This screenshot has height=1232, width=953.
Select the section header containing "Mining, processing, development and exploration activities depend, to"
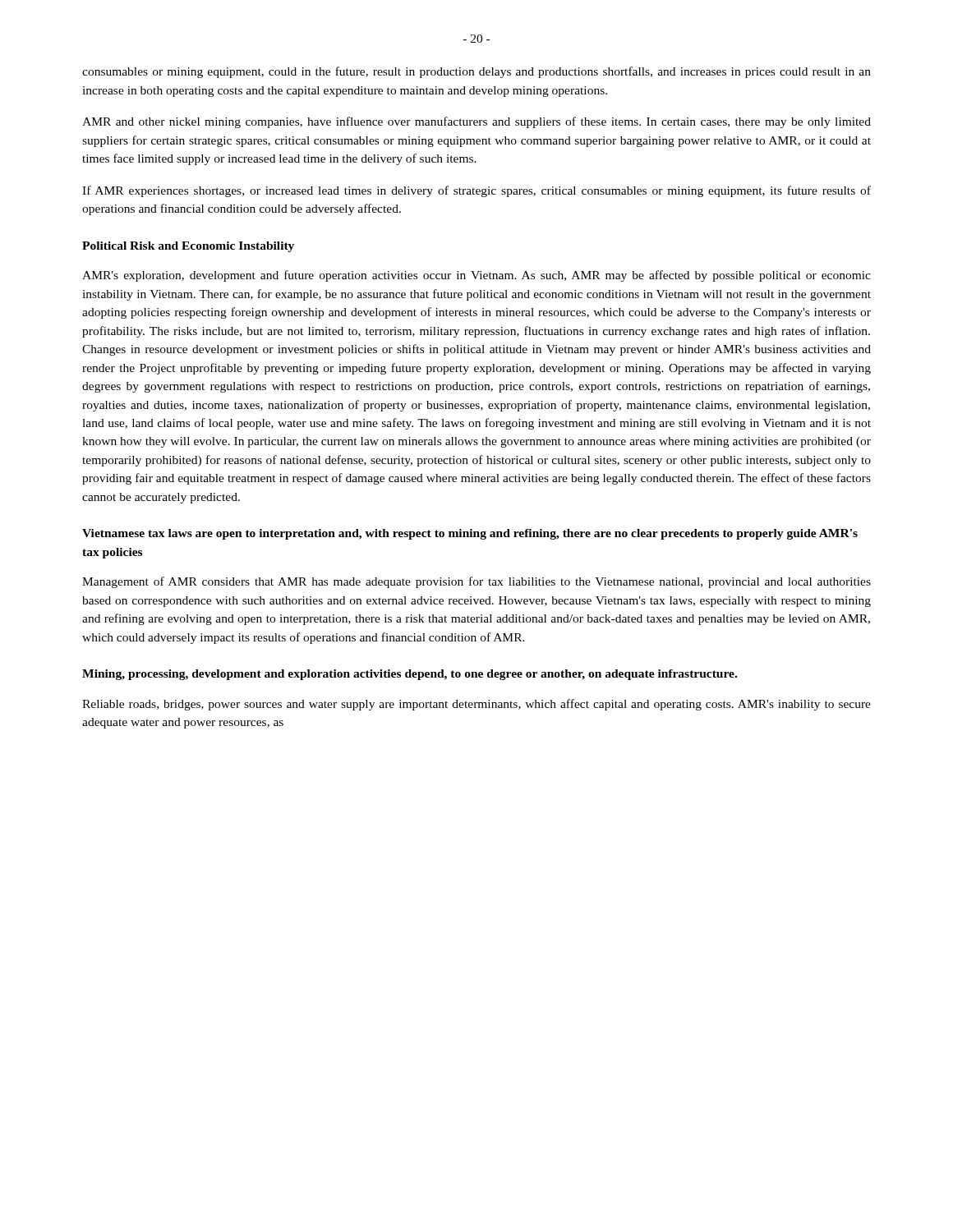click(x=410, y=673)
